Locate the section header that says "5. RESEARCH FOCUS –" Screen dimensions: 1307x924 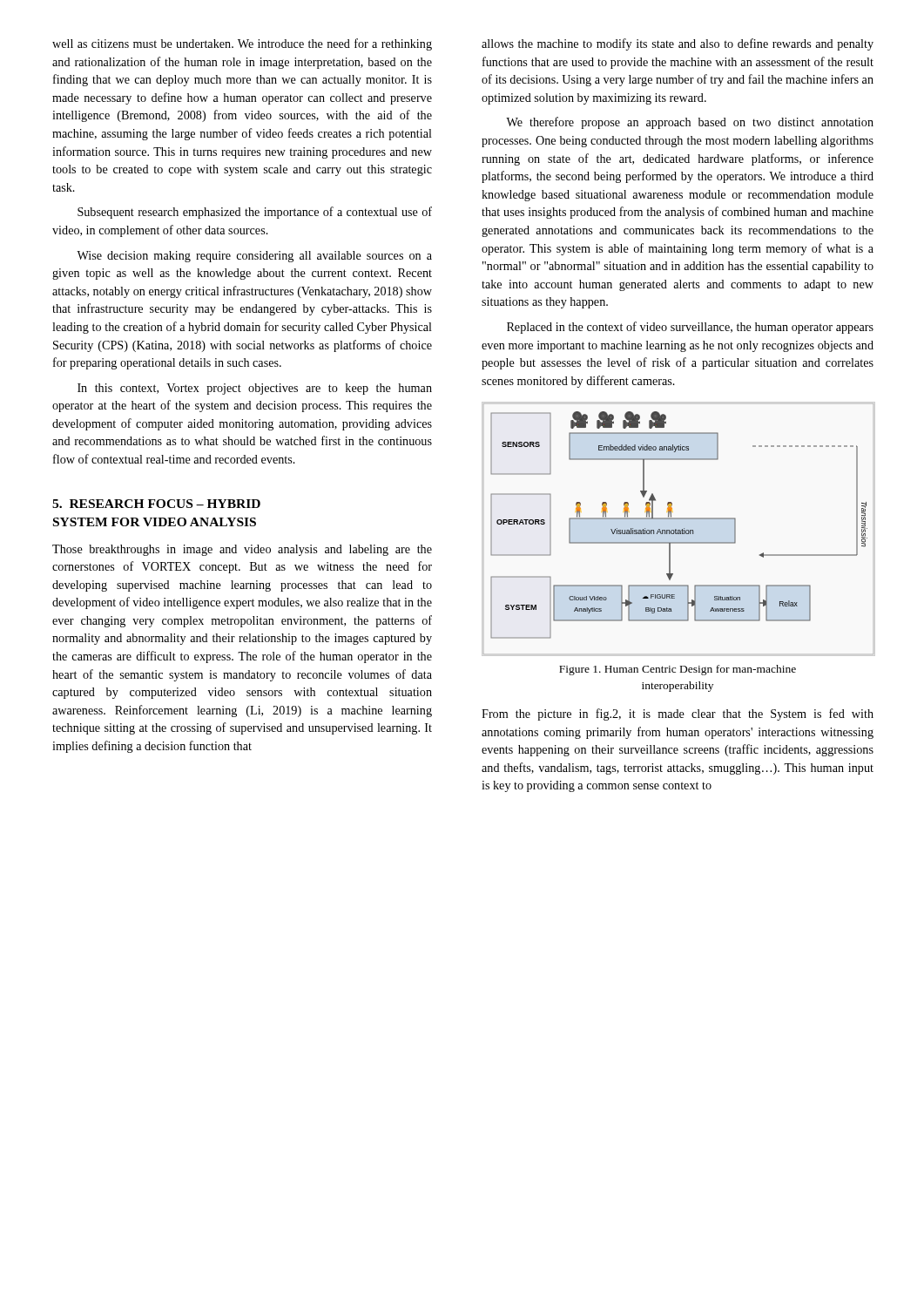(x=242, y=513)
